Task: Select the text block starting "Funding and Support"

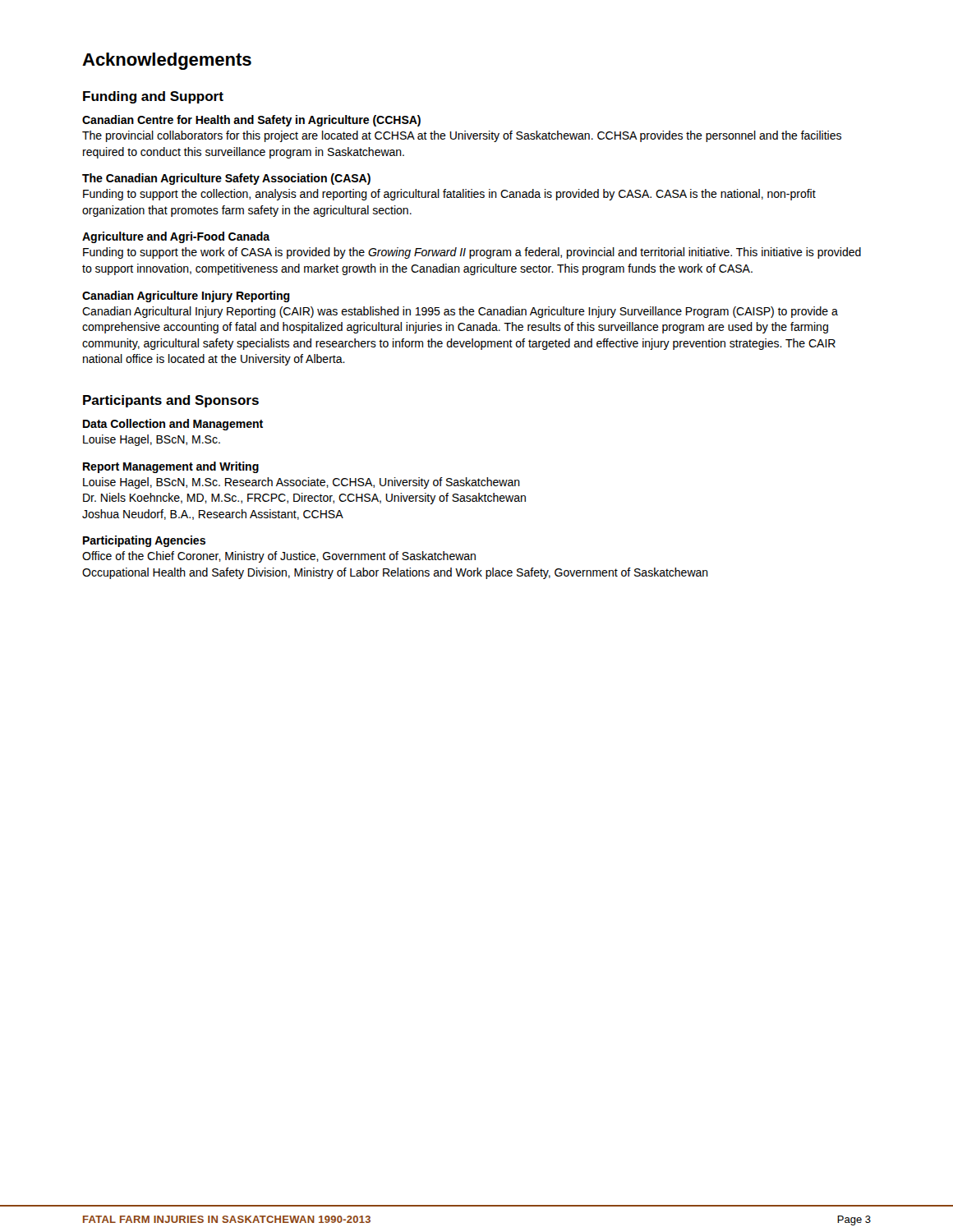Action: click(153, 97)
